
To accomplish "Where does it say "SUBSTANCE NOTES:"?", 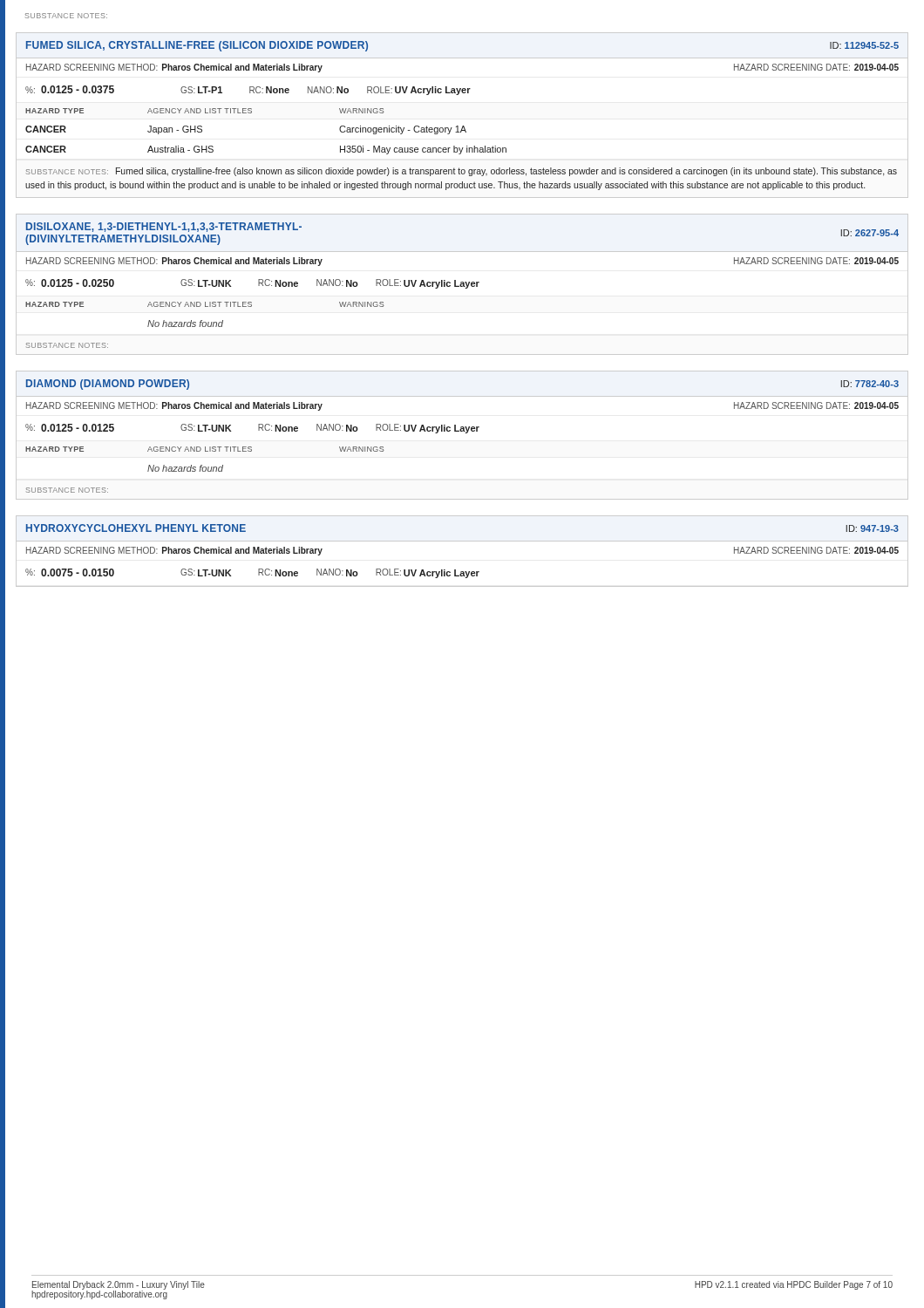I will point(66,16).
